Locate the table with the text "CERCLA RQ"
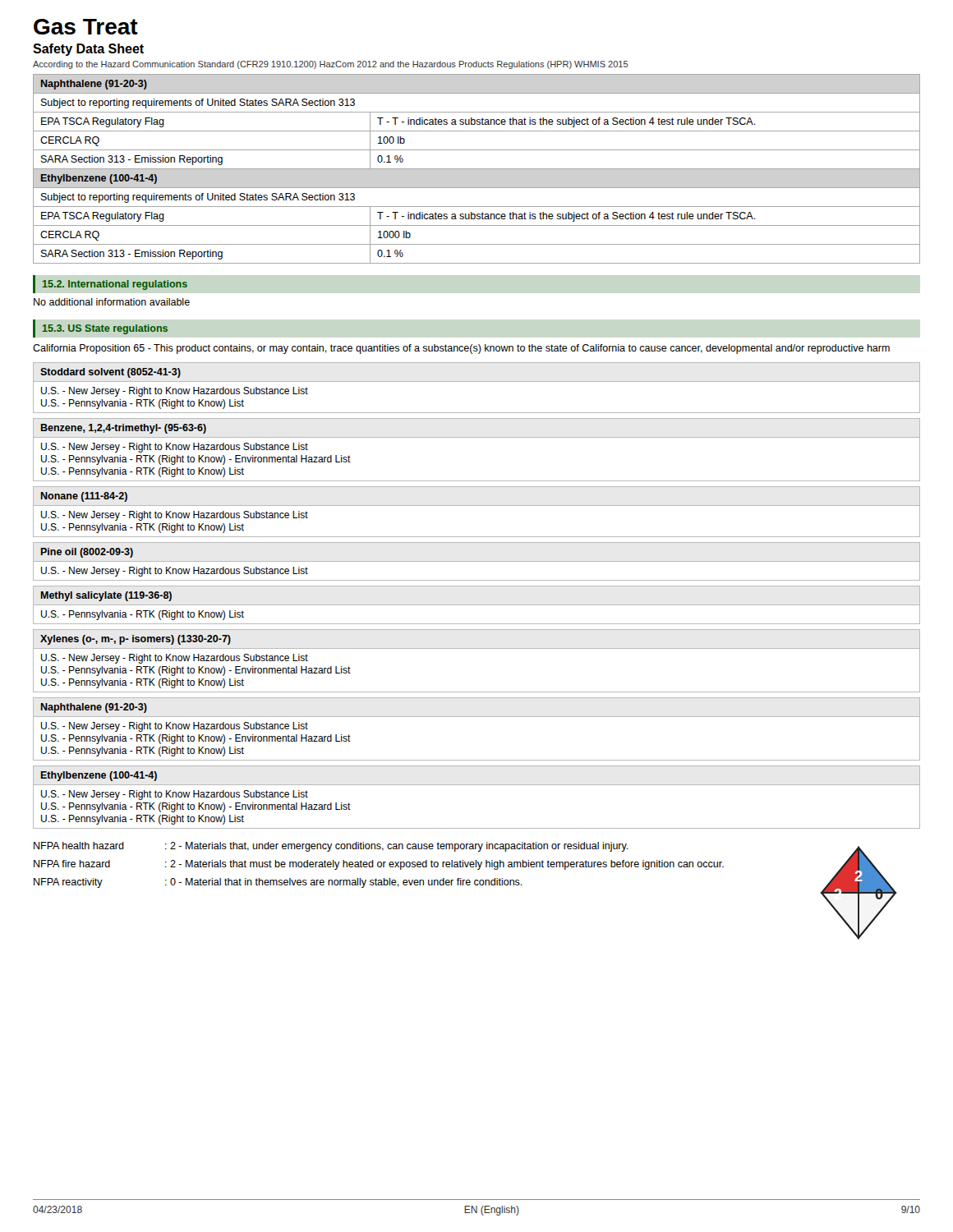 476,169
